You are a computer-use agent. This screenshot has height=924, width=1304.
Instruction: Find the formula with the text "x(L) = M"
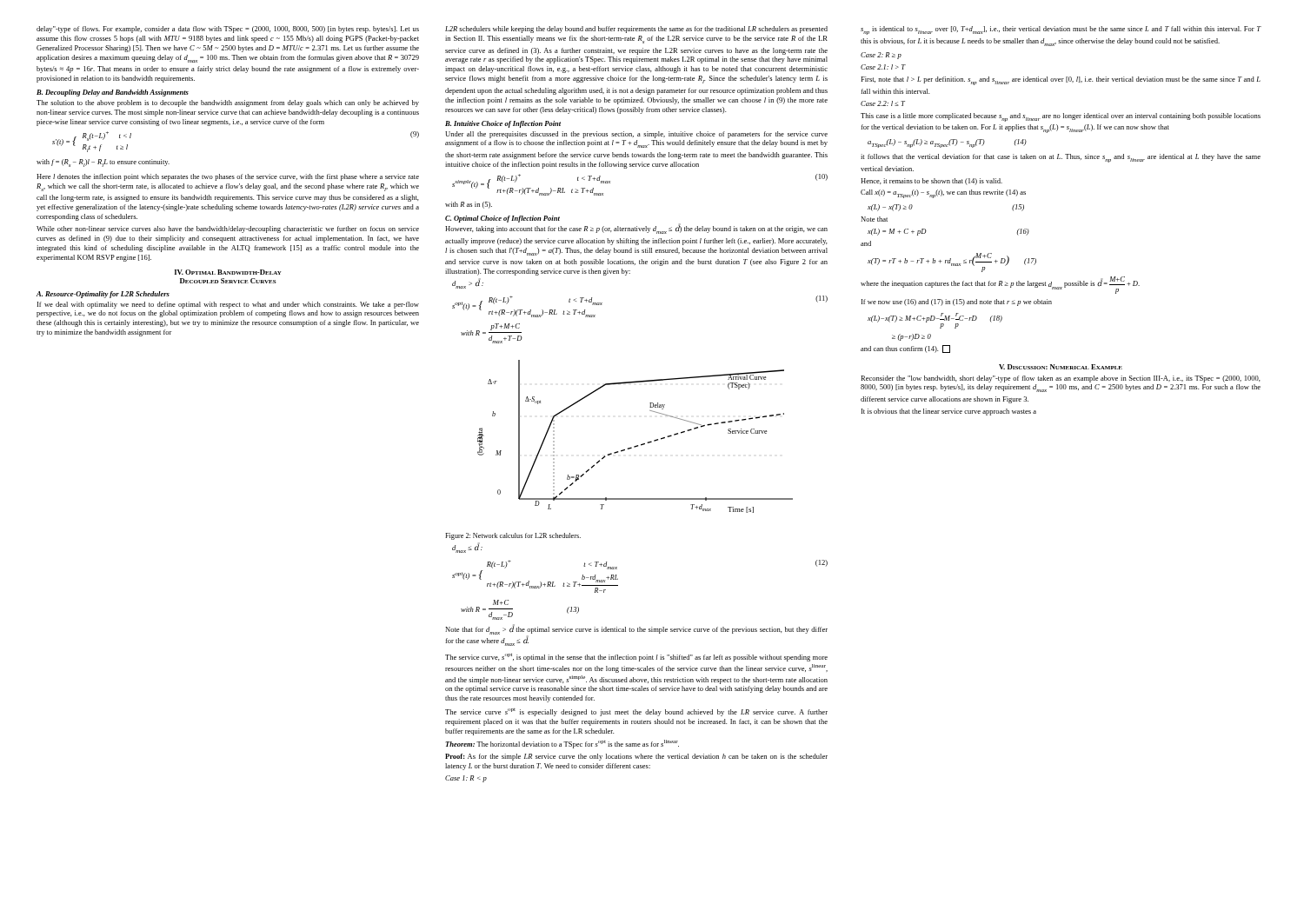pos(899,232)
